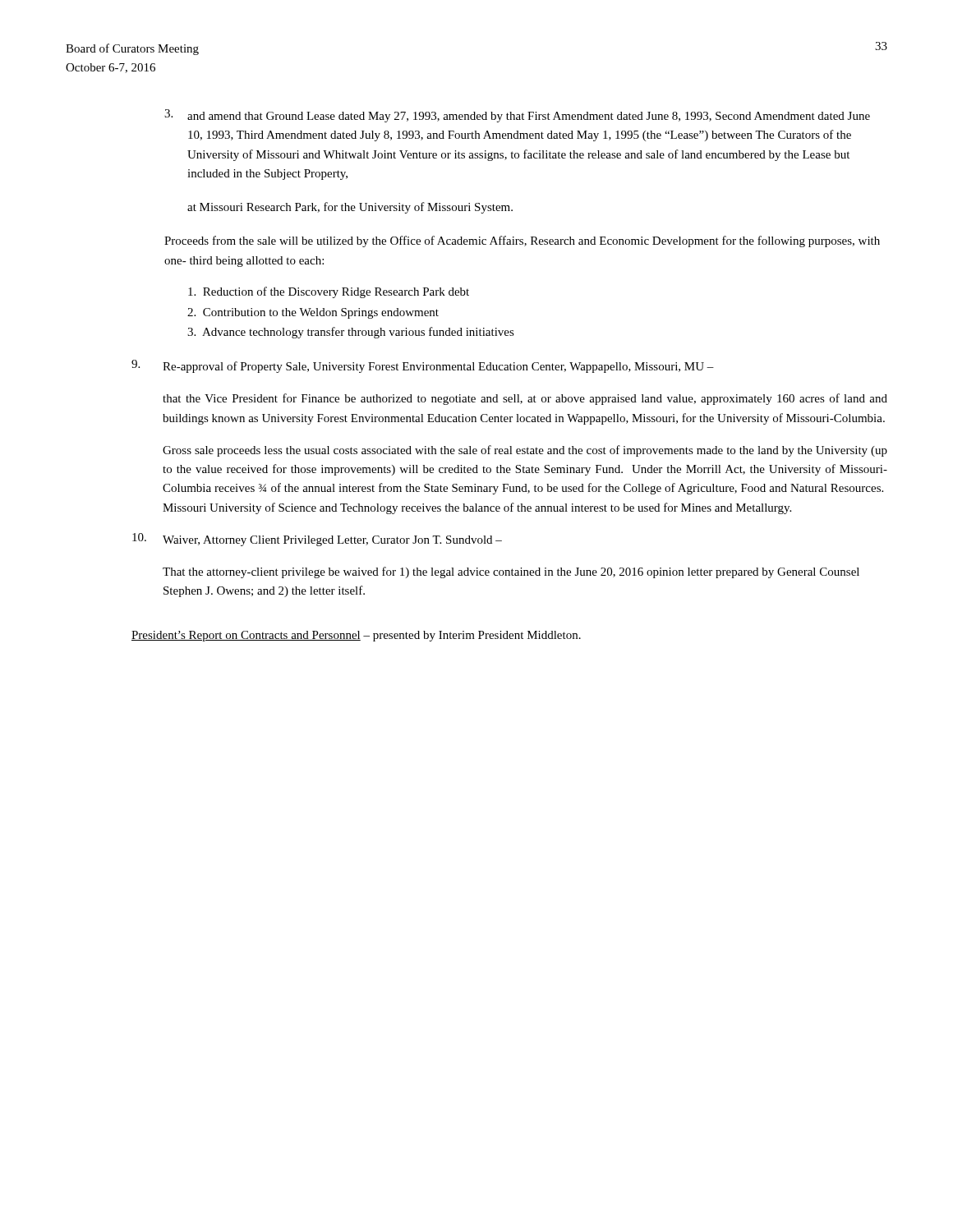The height and width of the screenshot is (1232, 953).
Task: Point to the element starting "10. Waiver, Attorney Client Privileged"
Action: 317,540
